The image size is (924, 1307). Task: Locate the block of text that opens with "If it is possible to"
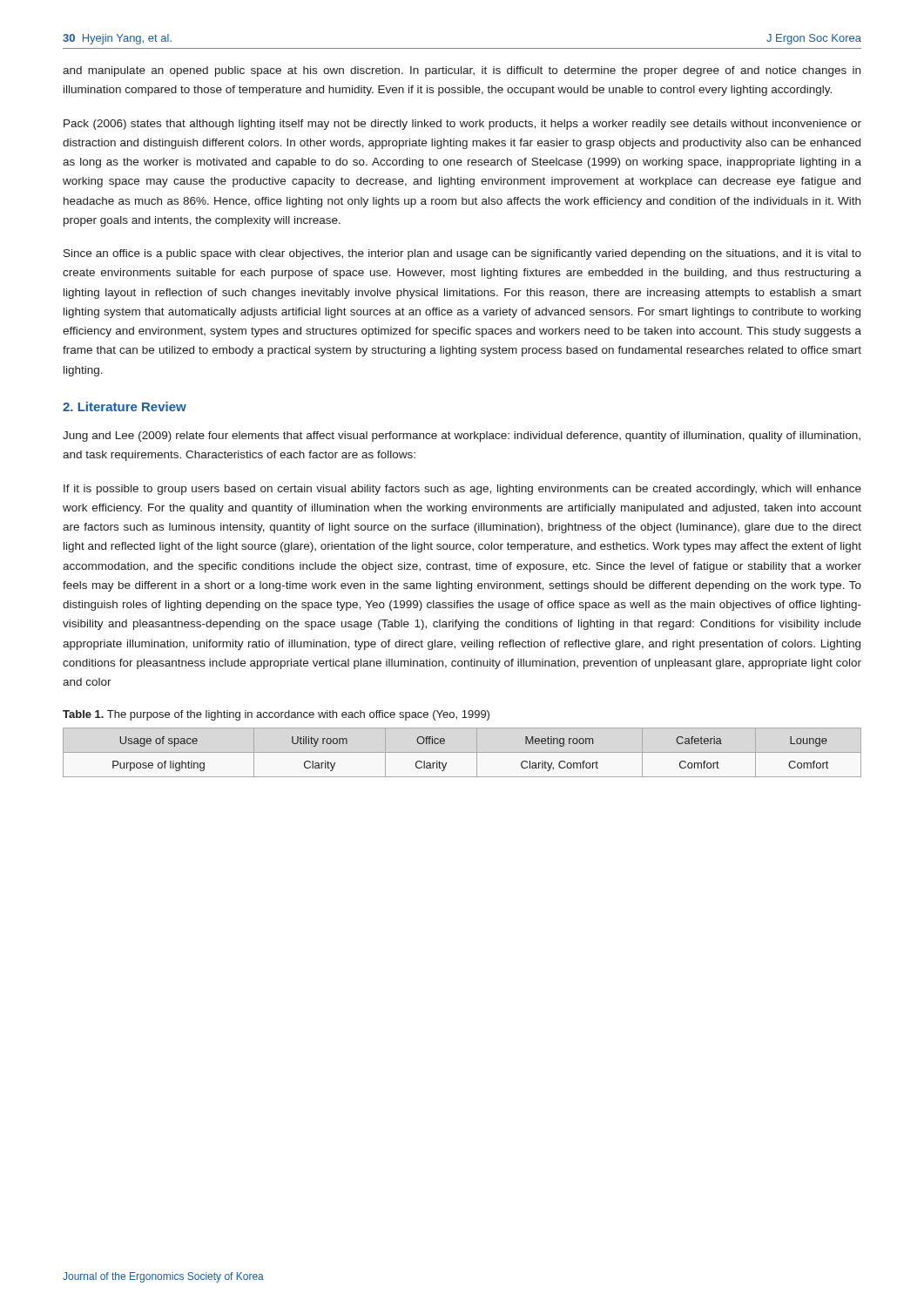click(462, 585)
